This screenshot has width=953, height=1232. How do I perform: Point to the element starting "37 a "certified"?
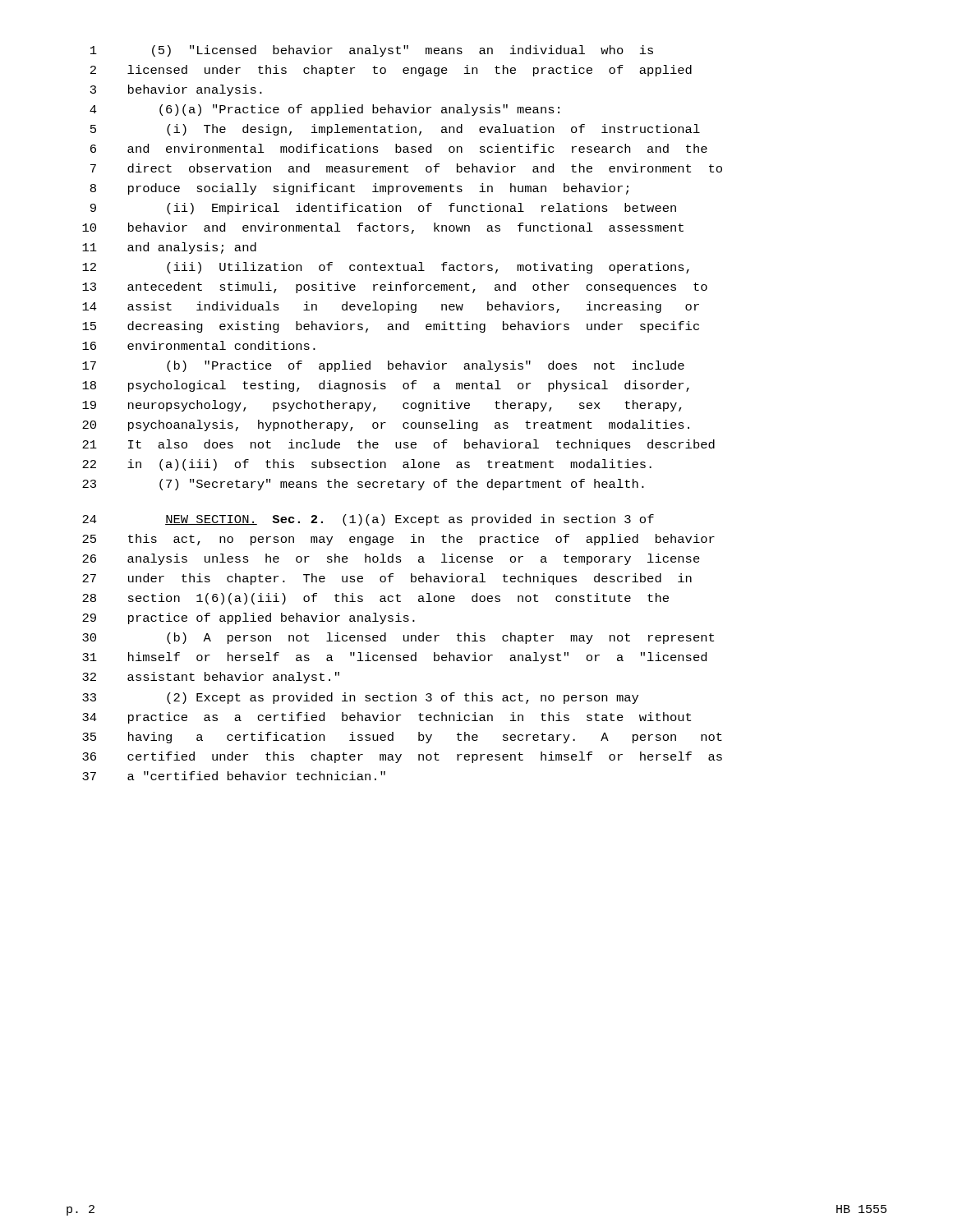(234, 776)
